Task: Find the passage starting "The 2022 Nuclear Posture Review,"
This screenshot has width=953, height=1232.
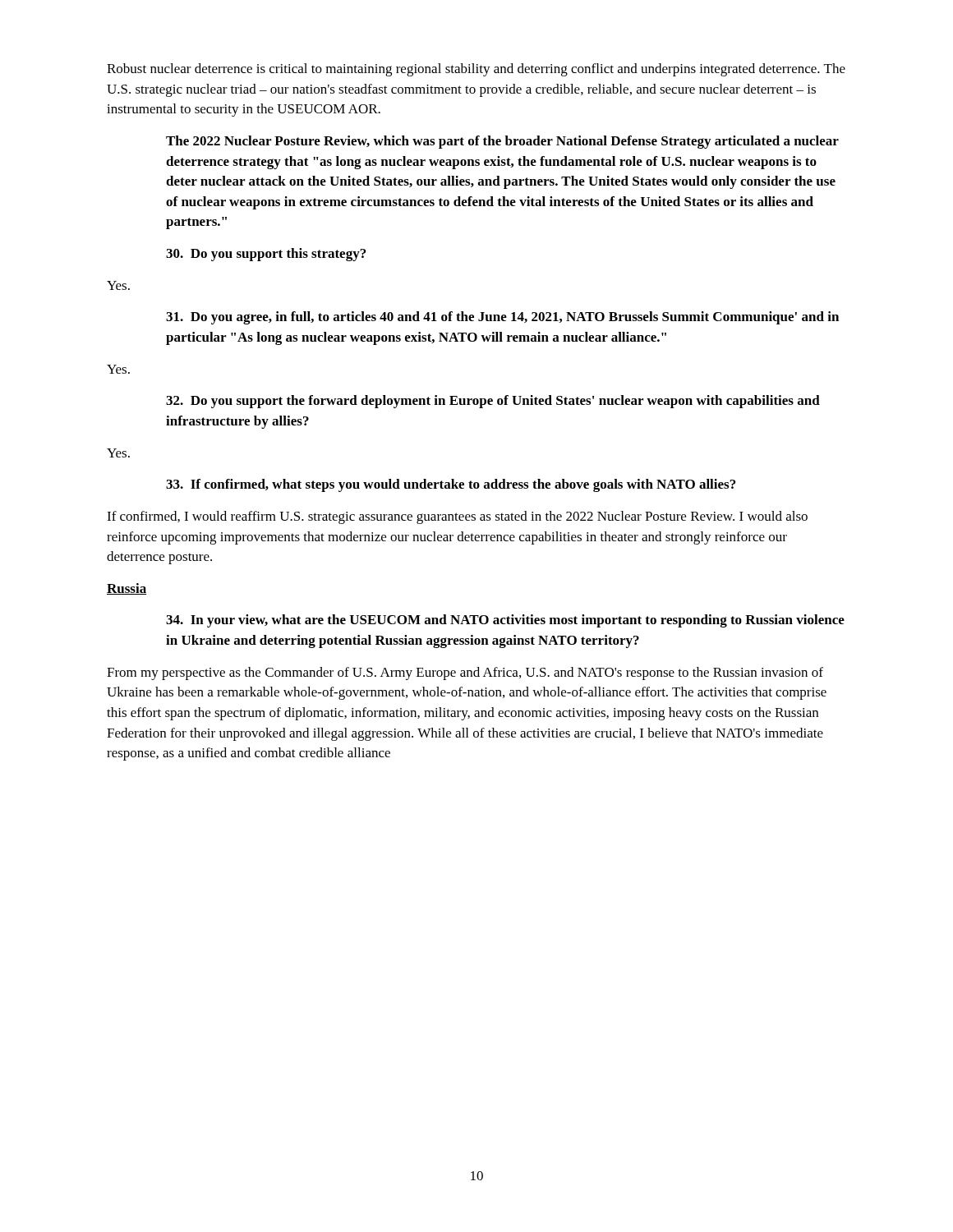Action: [x=502, y=181]
